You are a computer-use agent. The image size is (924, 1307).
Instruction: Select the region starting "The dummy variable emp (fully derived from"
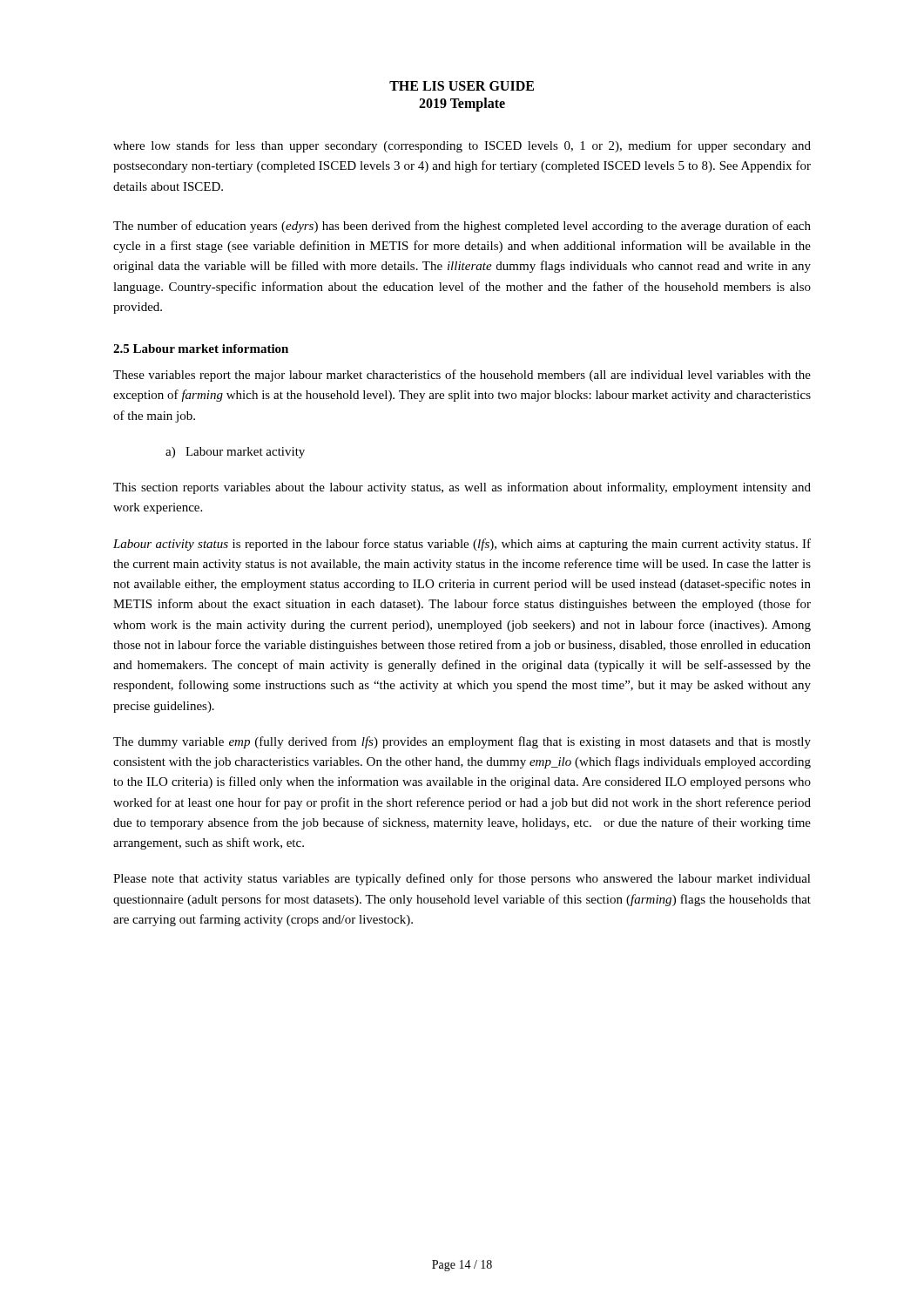[x=462, y=792]
